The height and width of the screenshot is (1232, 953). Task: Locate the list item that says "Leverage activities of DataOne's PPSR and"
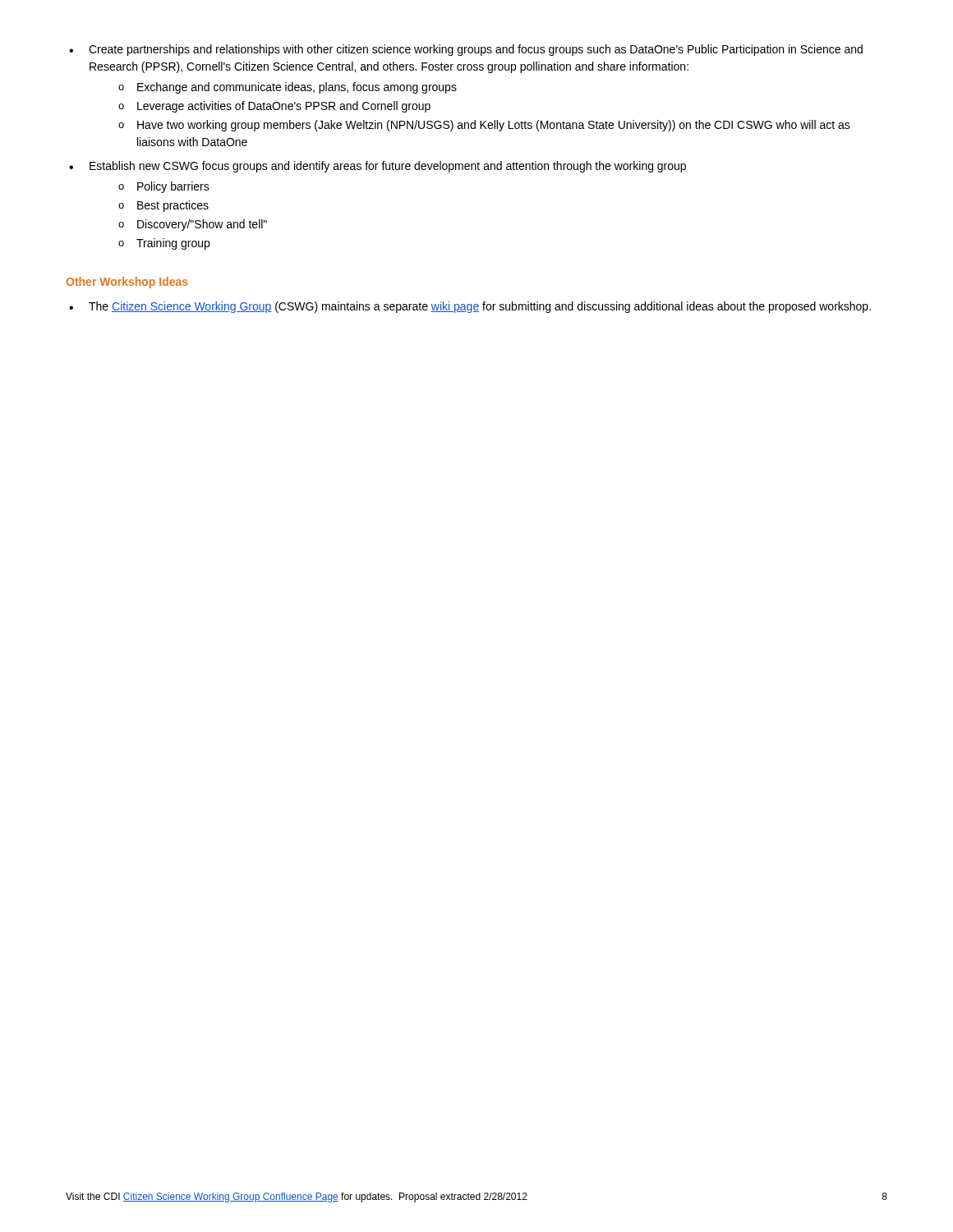[x=284, y=106]
